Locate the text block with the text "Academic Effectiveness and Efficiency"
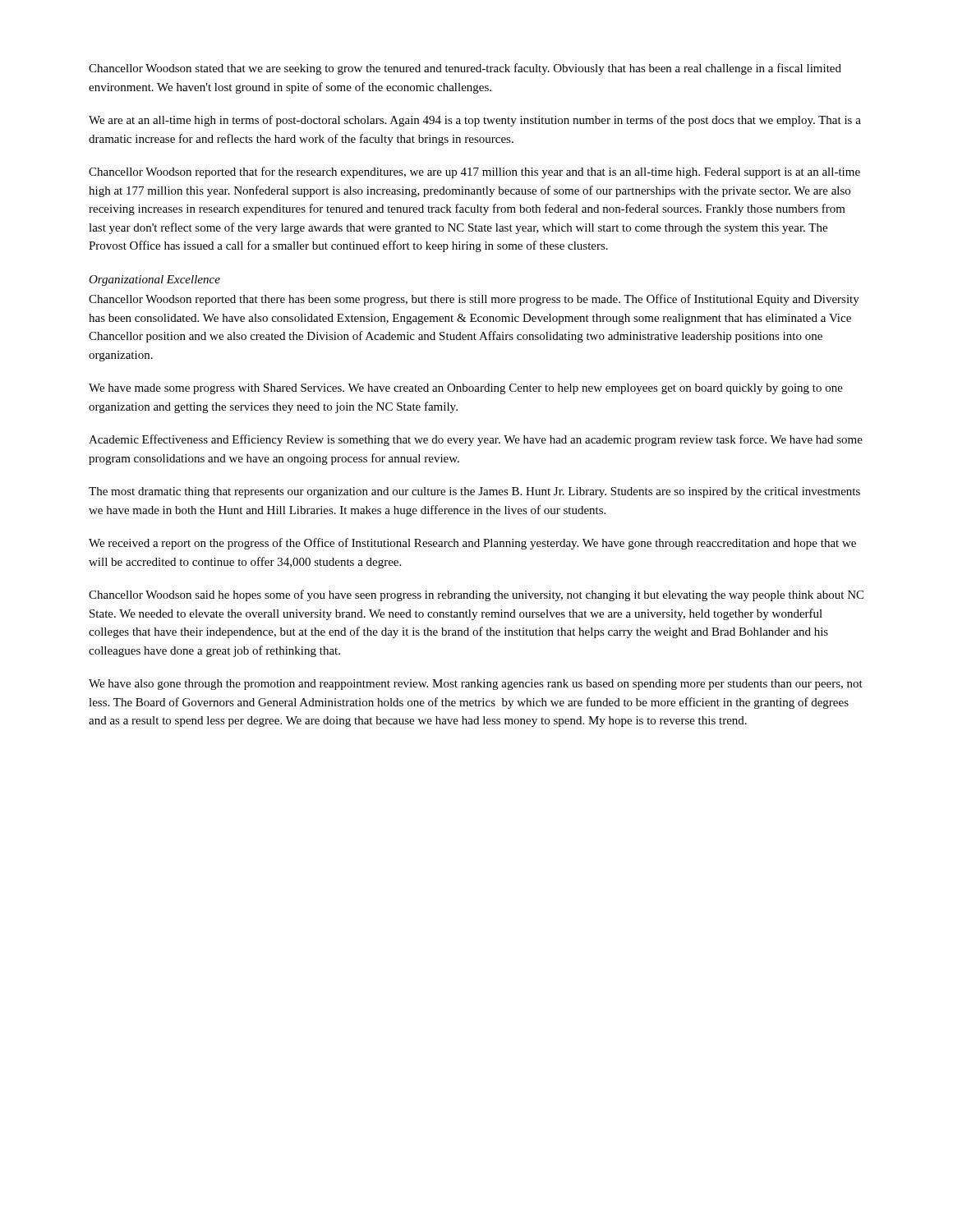This screenshot has height=1232, width=953. click(476, 449)
